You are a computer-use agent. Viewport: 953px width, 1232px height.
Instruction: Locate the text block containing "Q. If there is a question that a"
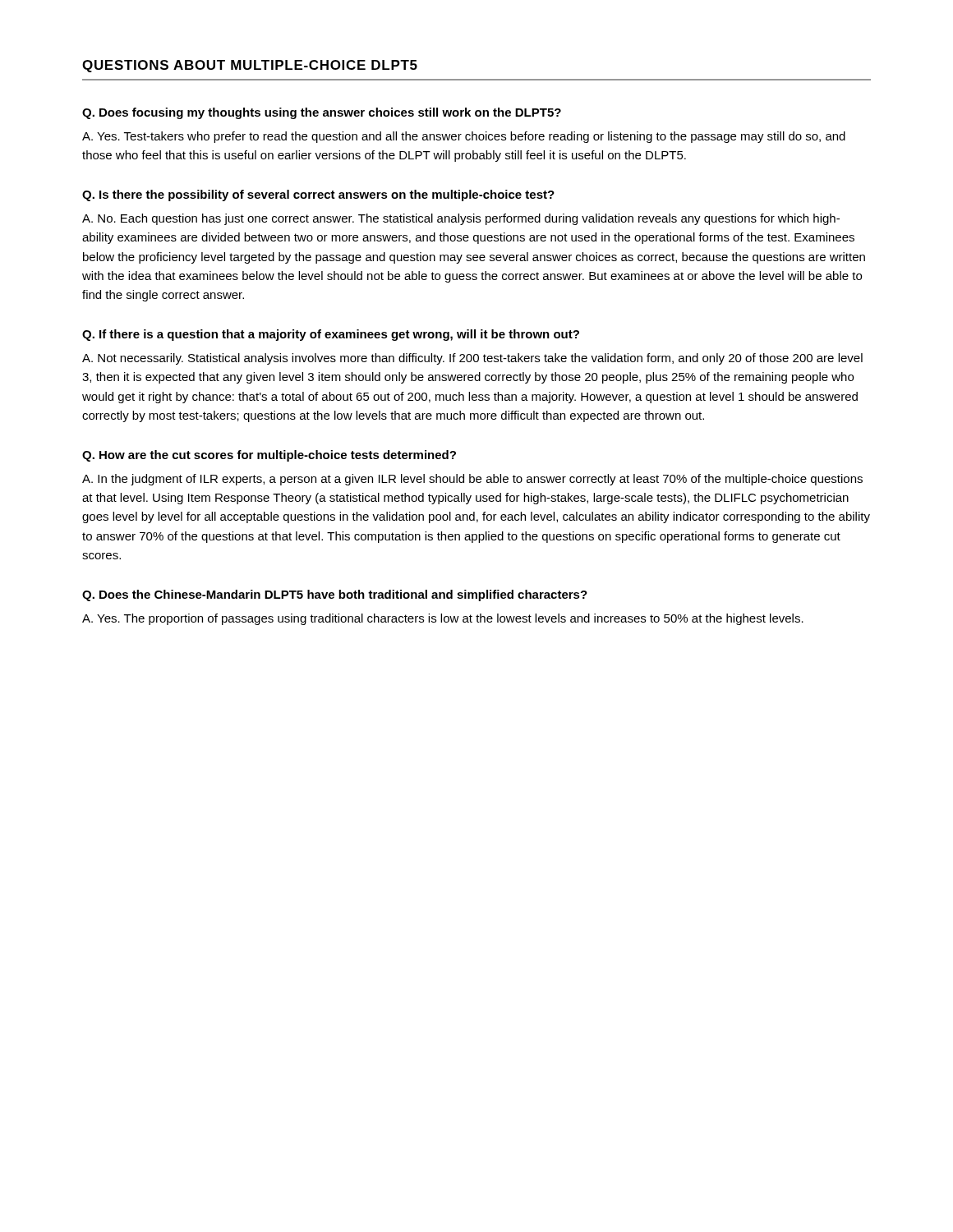476,375
